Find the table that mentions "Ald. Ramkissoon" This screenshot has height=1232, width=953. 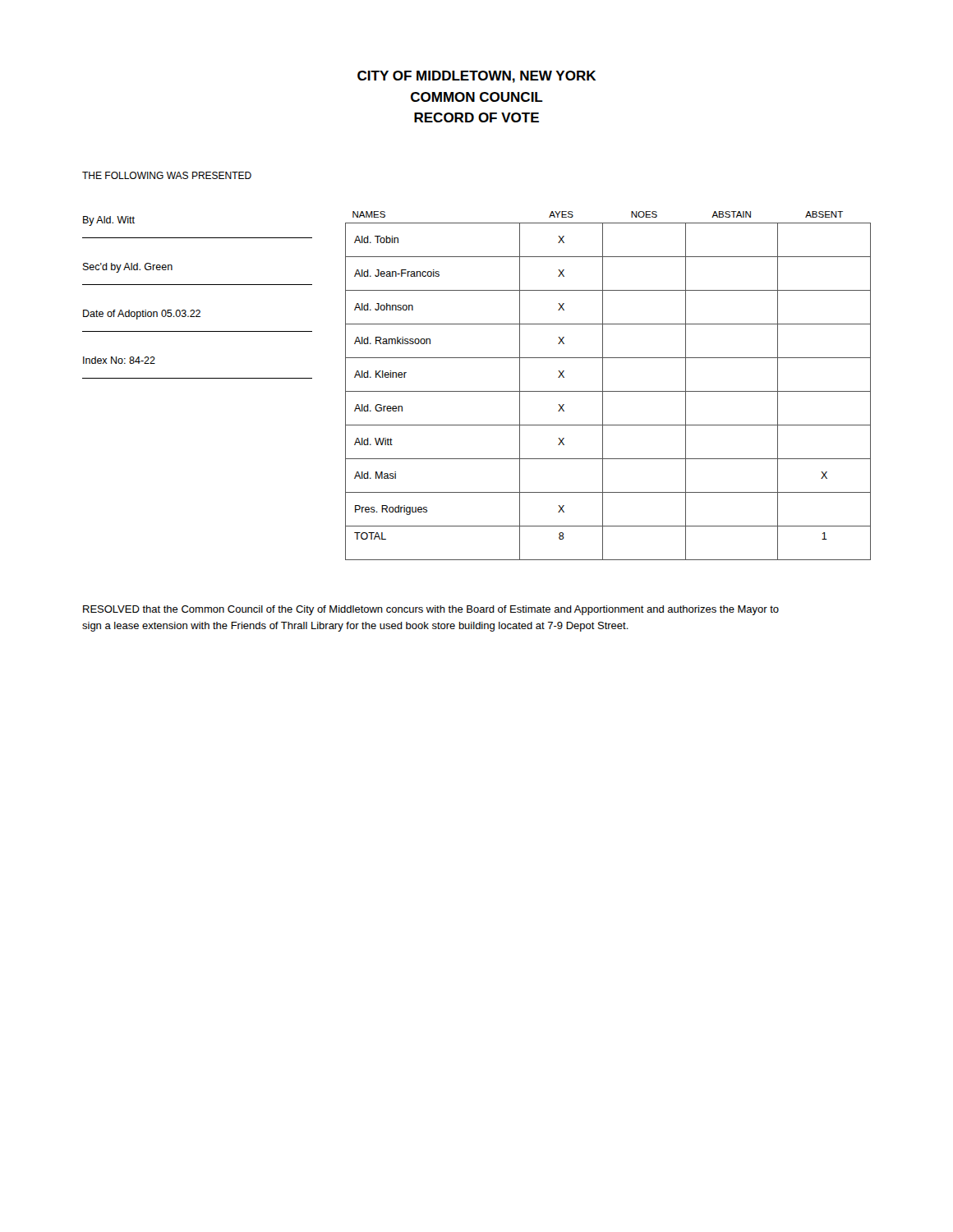click(608, 383)
